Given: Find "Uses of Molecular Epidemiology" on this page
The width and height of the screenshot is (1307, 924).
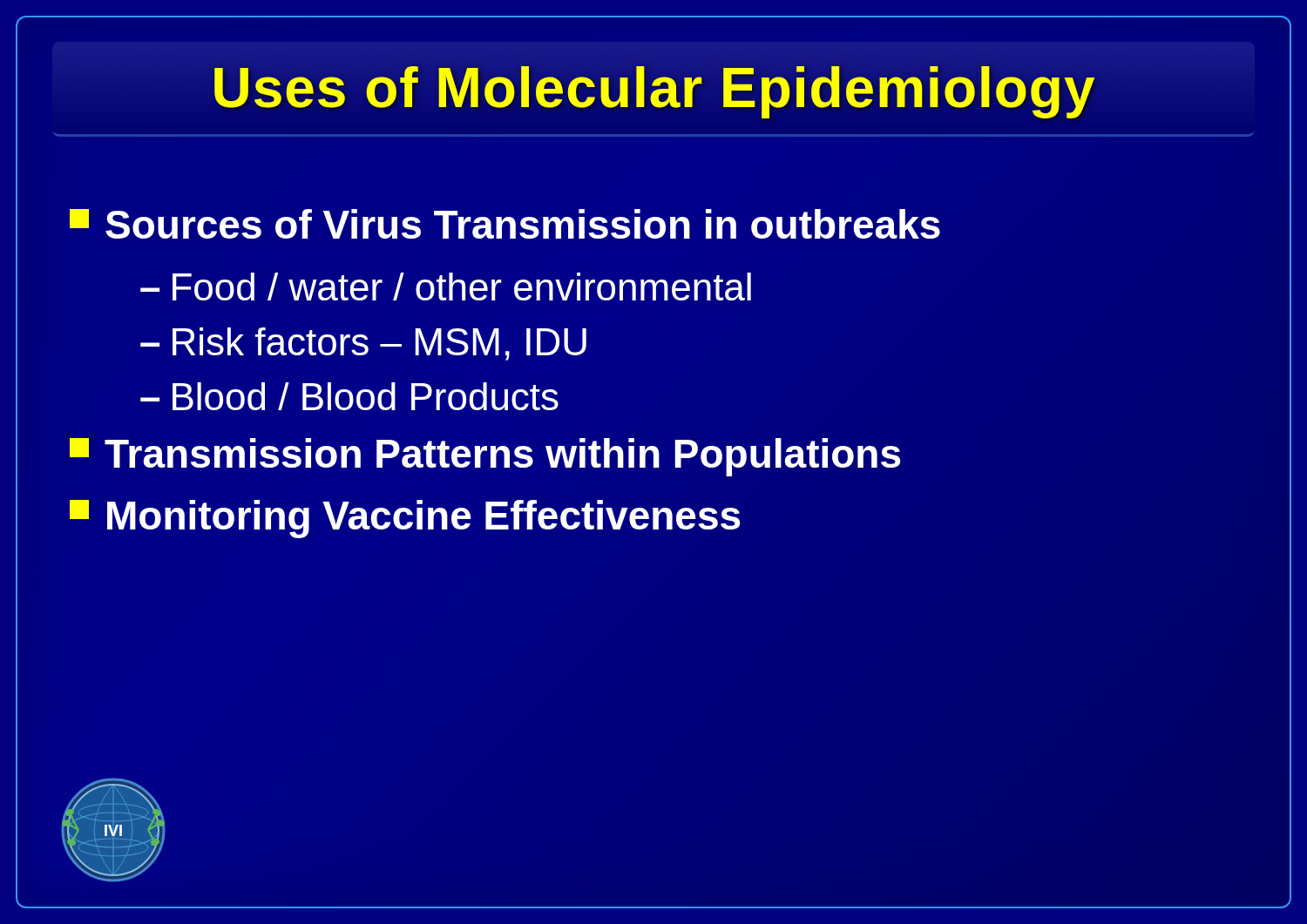Looking at the screenshot, I should click(x=654, y=88).
